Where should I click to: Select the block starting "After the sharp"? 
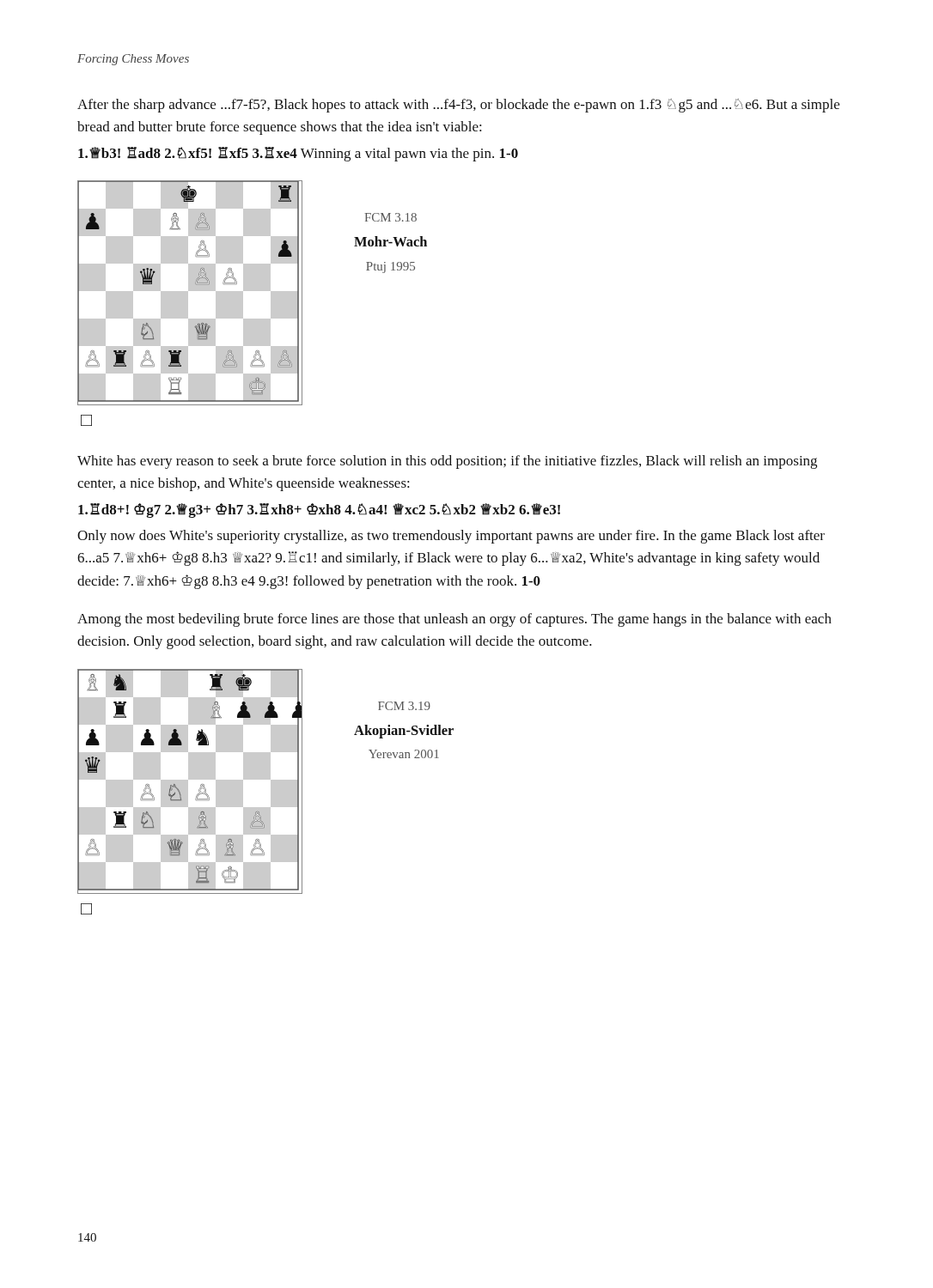459,116
